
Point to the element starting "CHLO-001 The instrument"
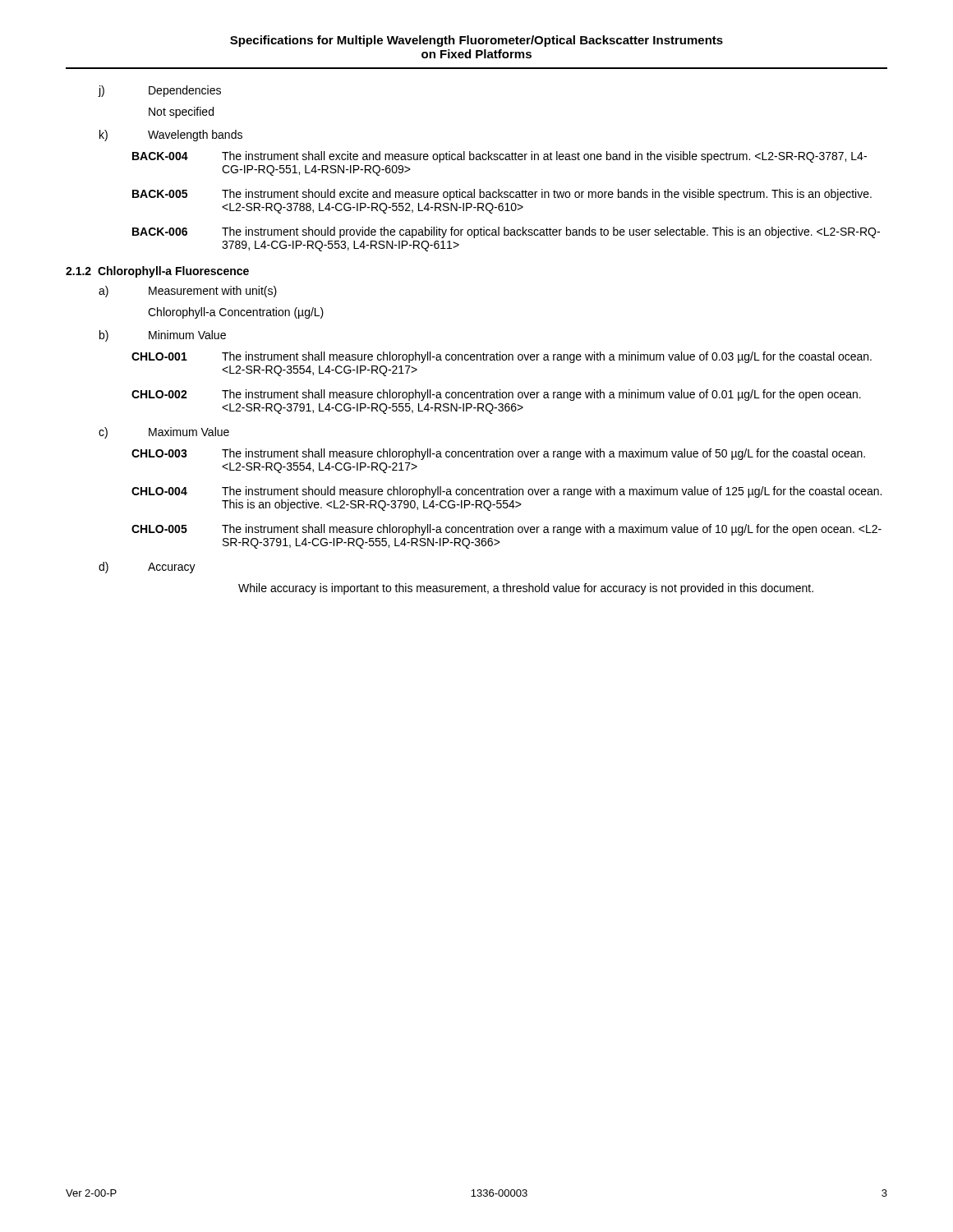click(x=509, y=363)
